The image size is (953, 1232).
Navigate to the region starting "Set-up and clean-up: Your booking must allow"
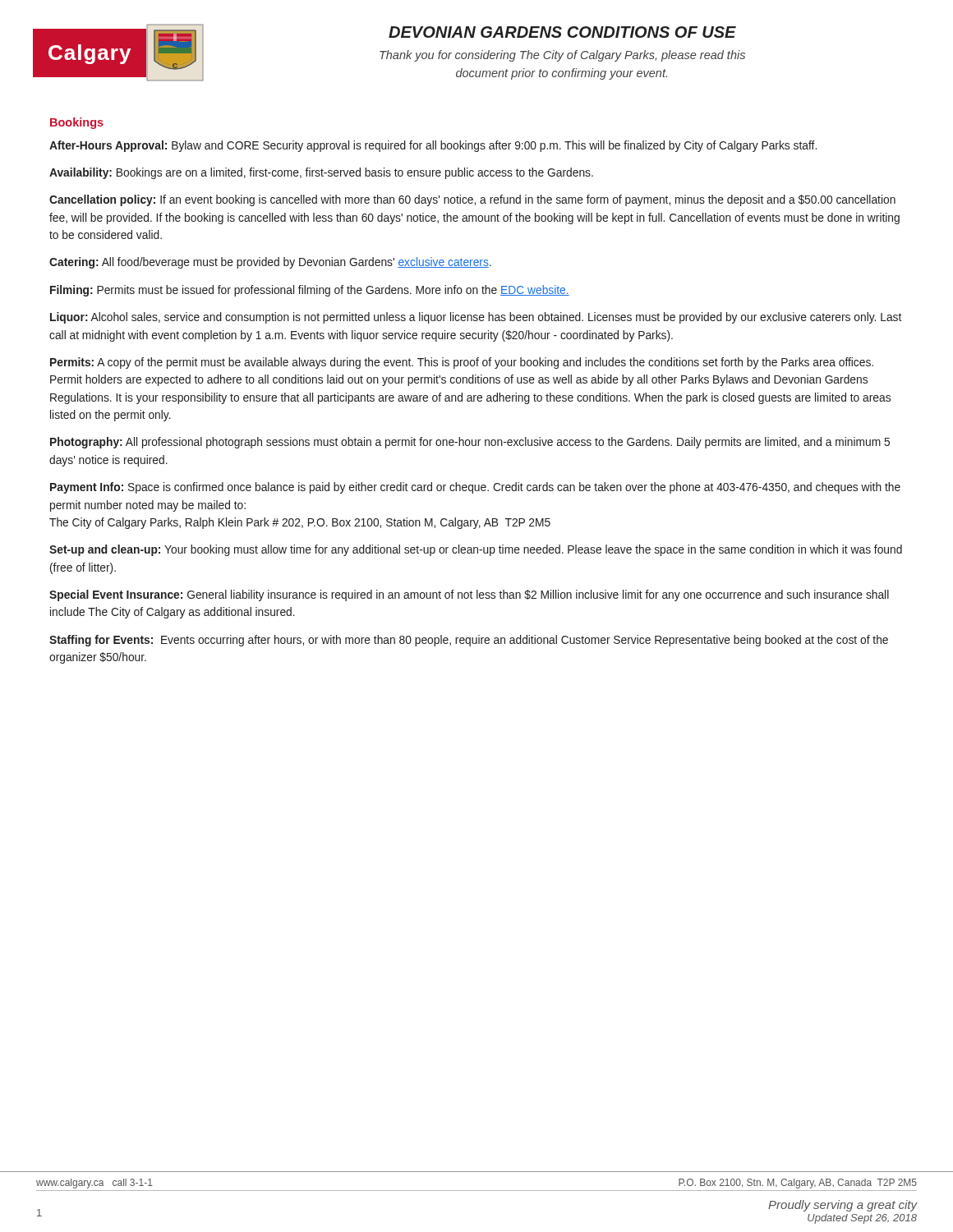point(476,559)
